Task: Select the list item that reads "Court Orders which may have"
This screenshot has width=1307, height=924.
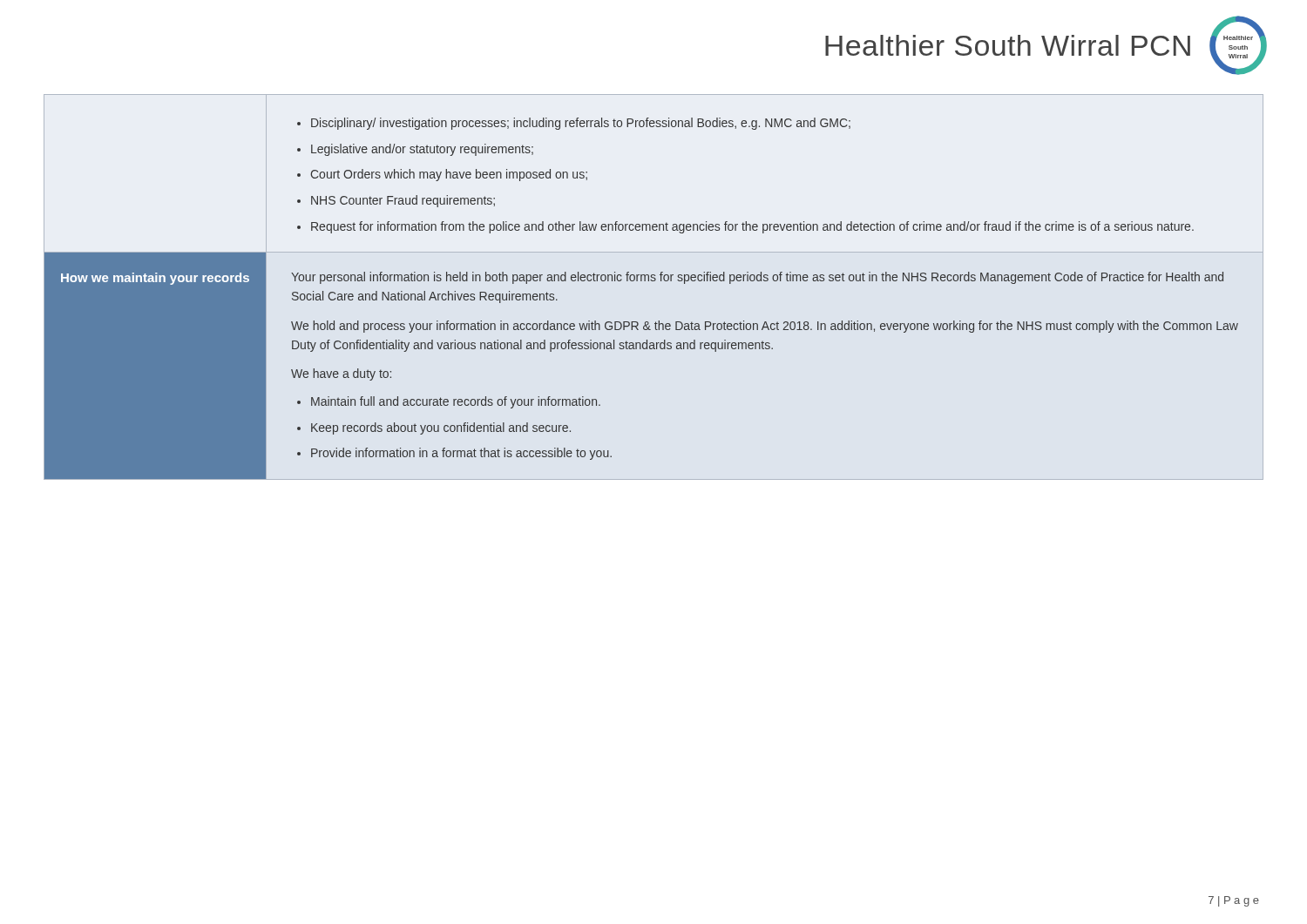Action: click(x=449, y=174)
